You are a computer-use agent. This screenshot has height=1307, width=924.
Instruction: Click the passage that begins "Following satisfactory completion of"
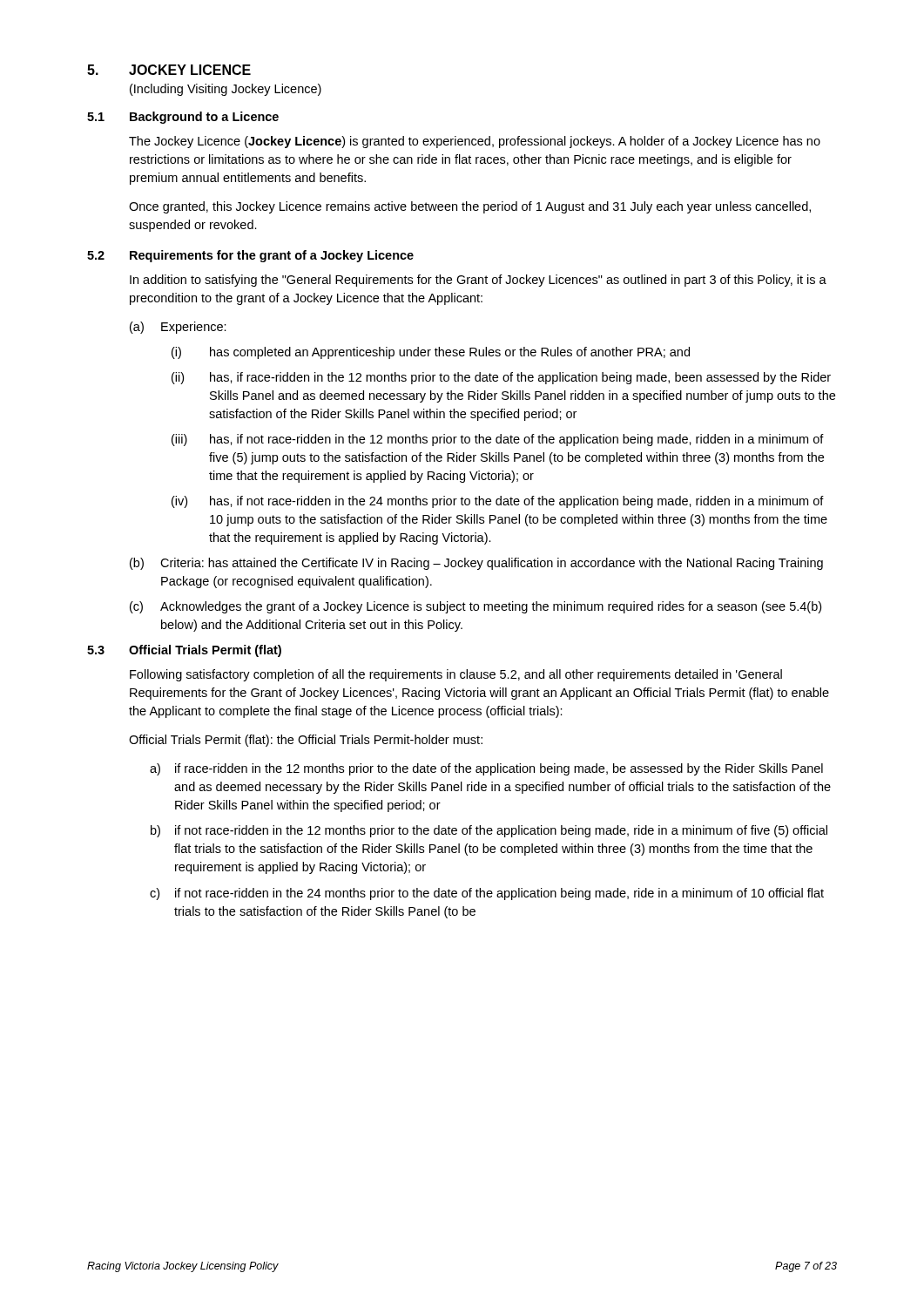coord(483,708)
